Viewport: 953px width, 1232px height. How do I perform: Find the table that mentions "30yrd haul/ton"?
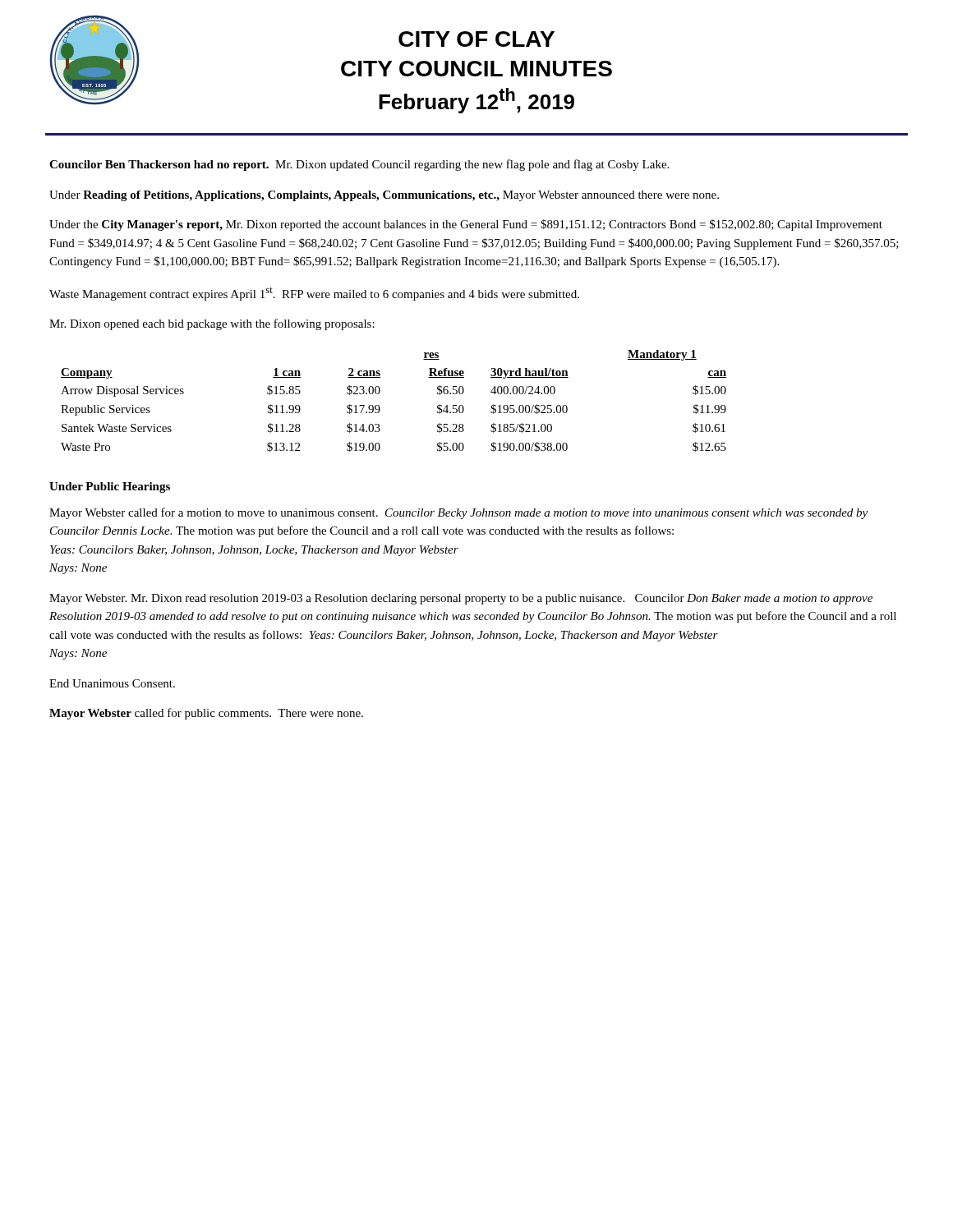point(481,401)
